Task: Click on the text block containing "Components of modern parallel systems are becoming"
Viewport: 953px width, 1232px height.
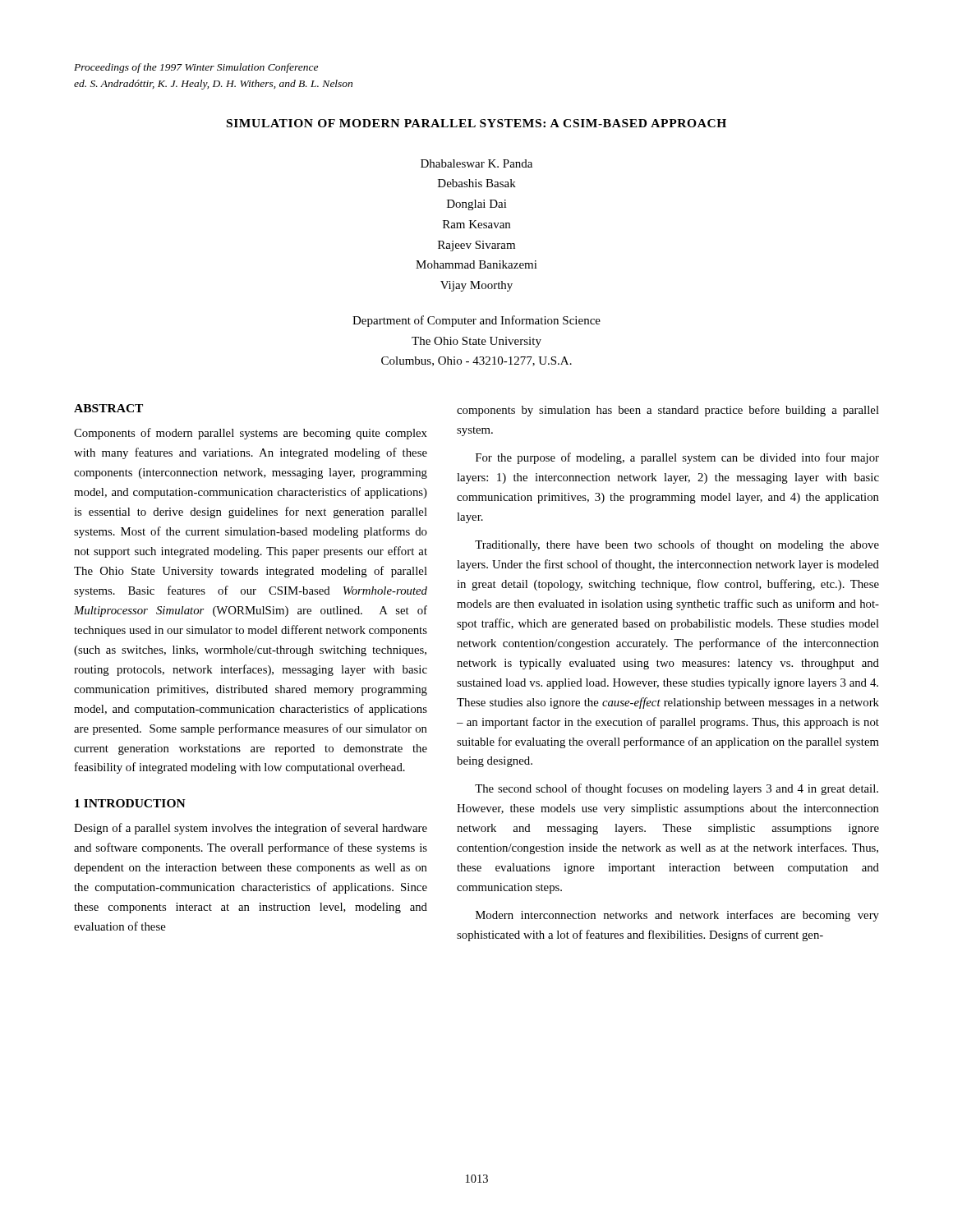Action: pos(251,601)
